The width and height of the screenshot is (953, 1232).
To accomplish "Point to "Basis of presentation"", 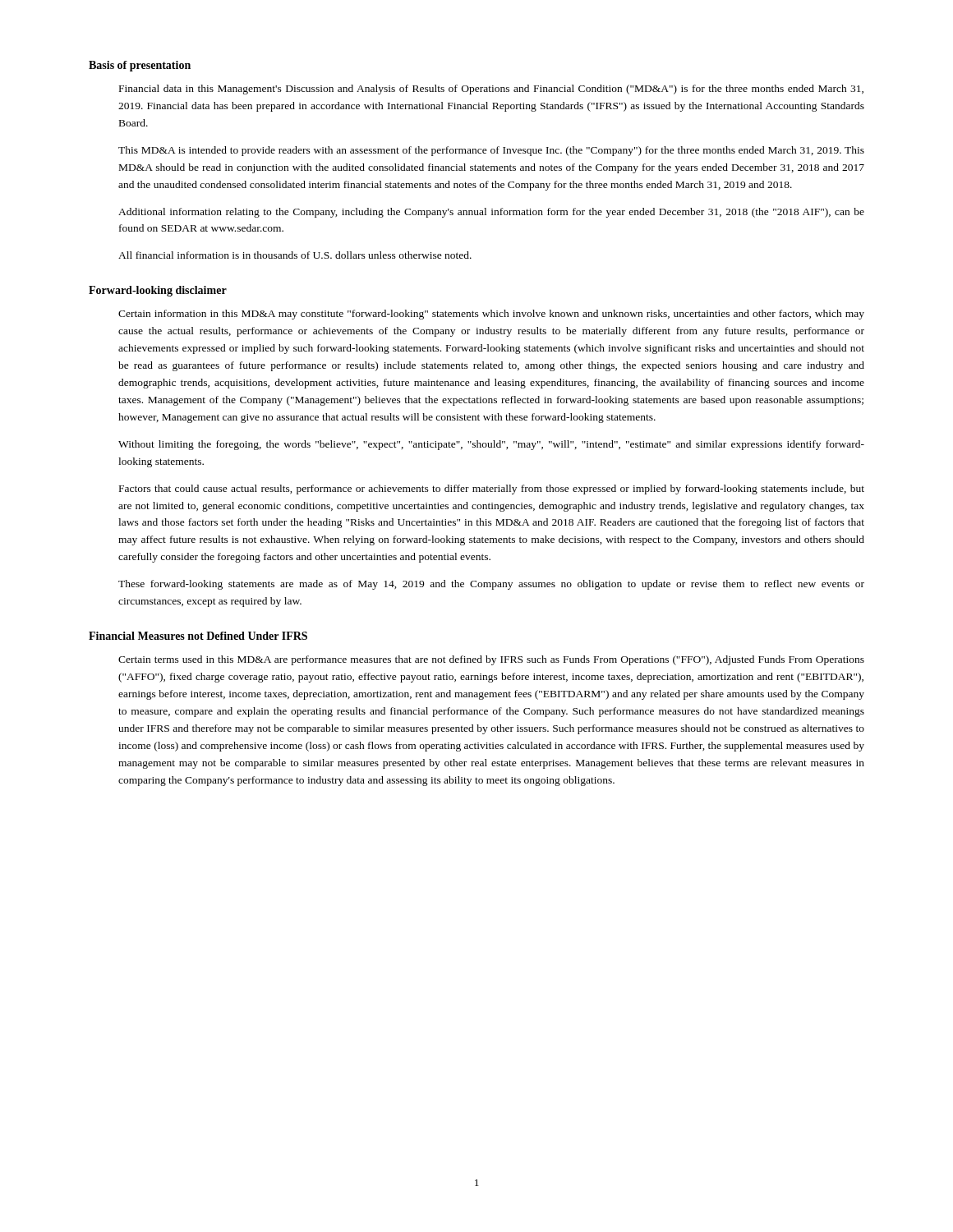I will coord(140,65).
